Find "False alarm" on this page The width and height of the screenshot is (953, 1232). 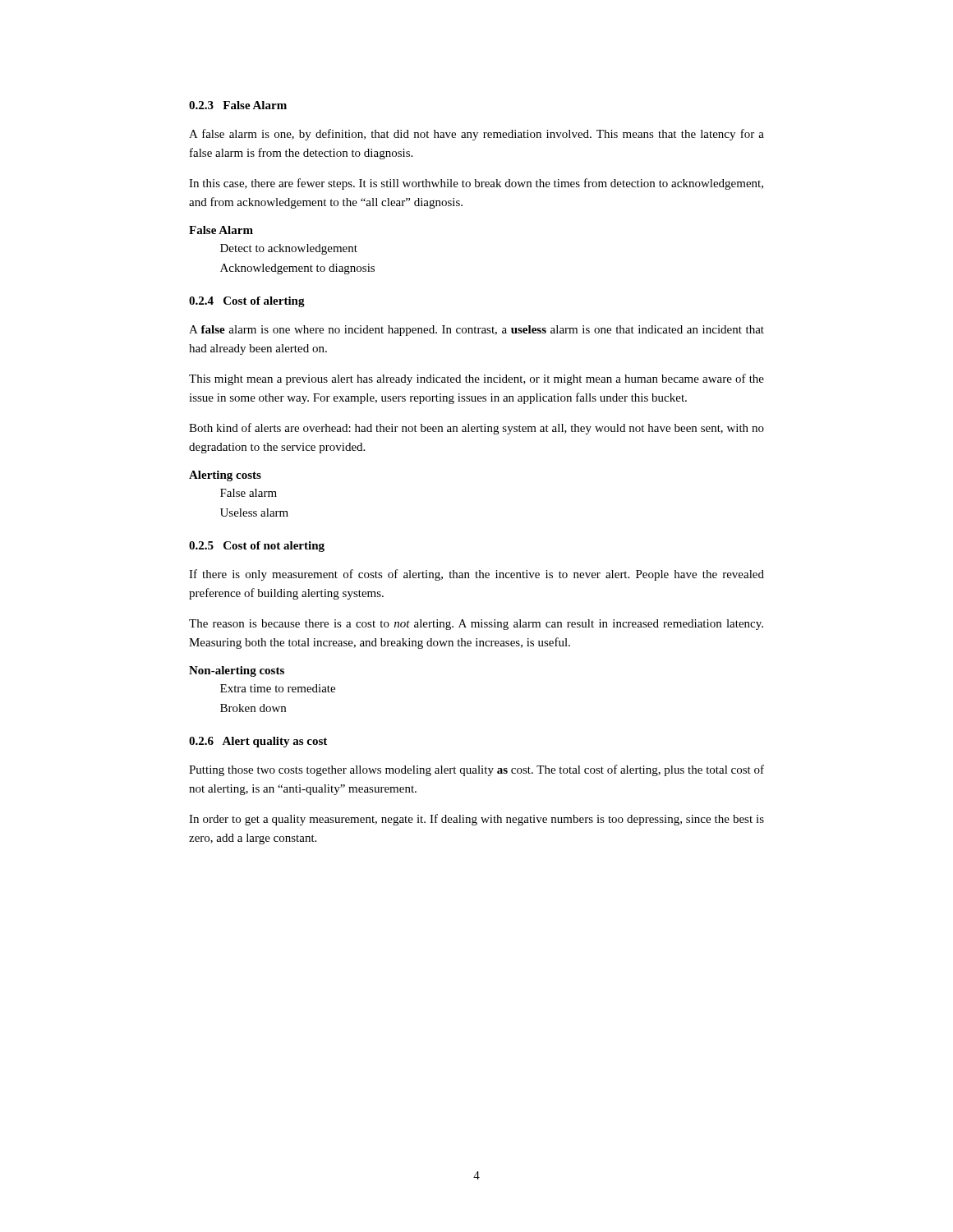click(248, 493)
